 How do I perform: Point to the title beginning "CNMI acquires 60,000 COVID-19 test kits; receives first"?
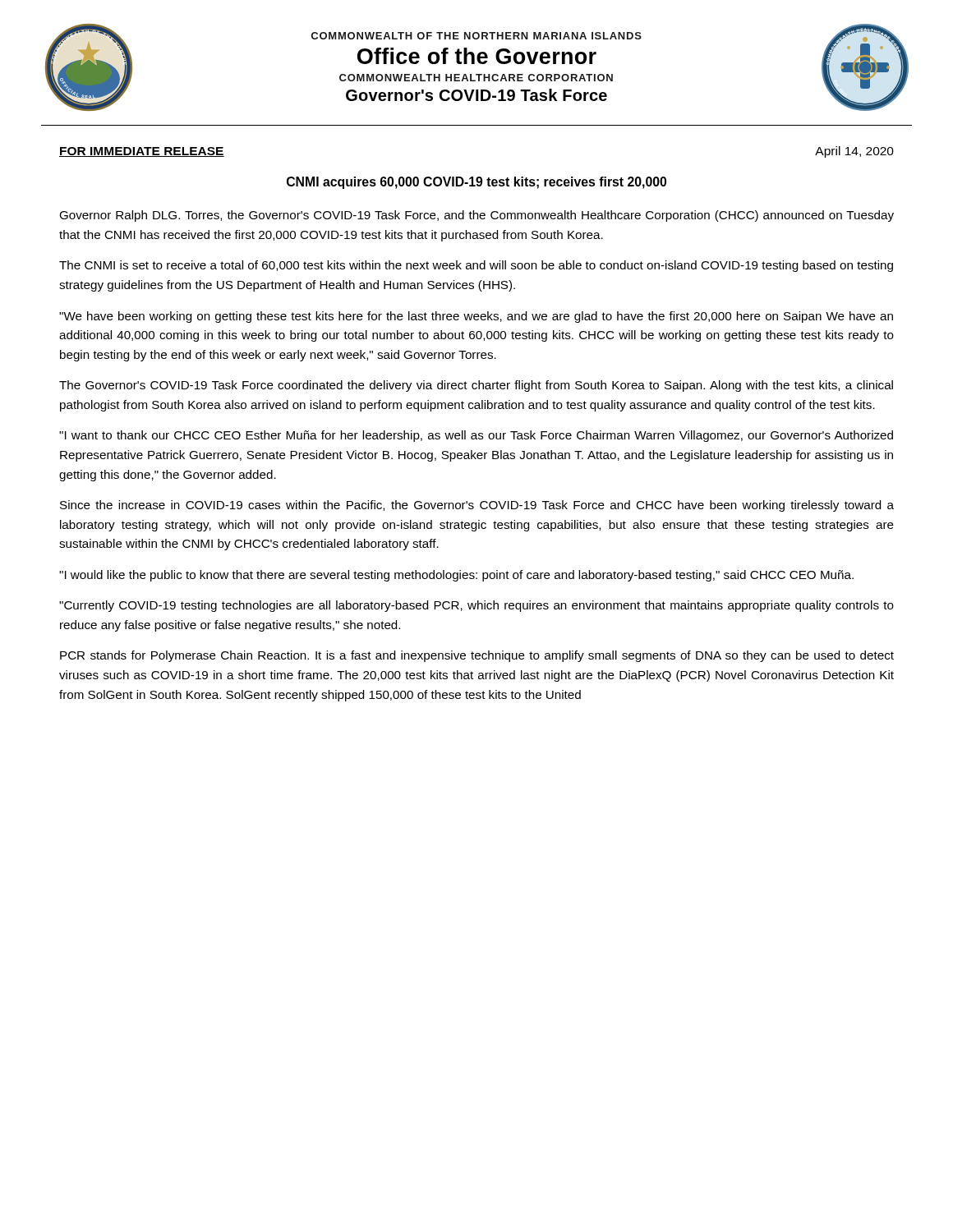[476, 182]
